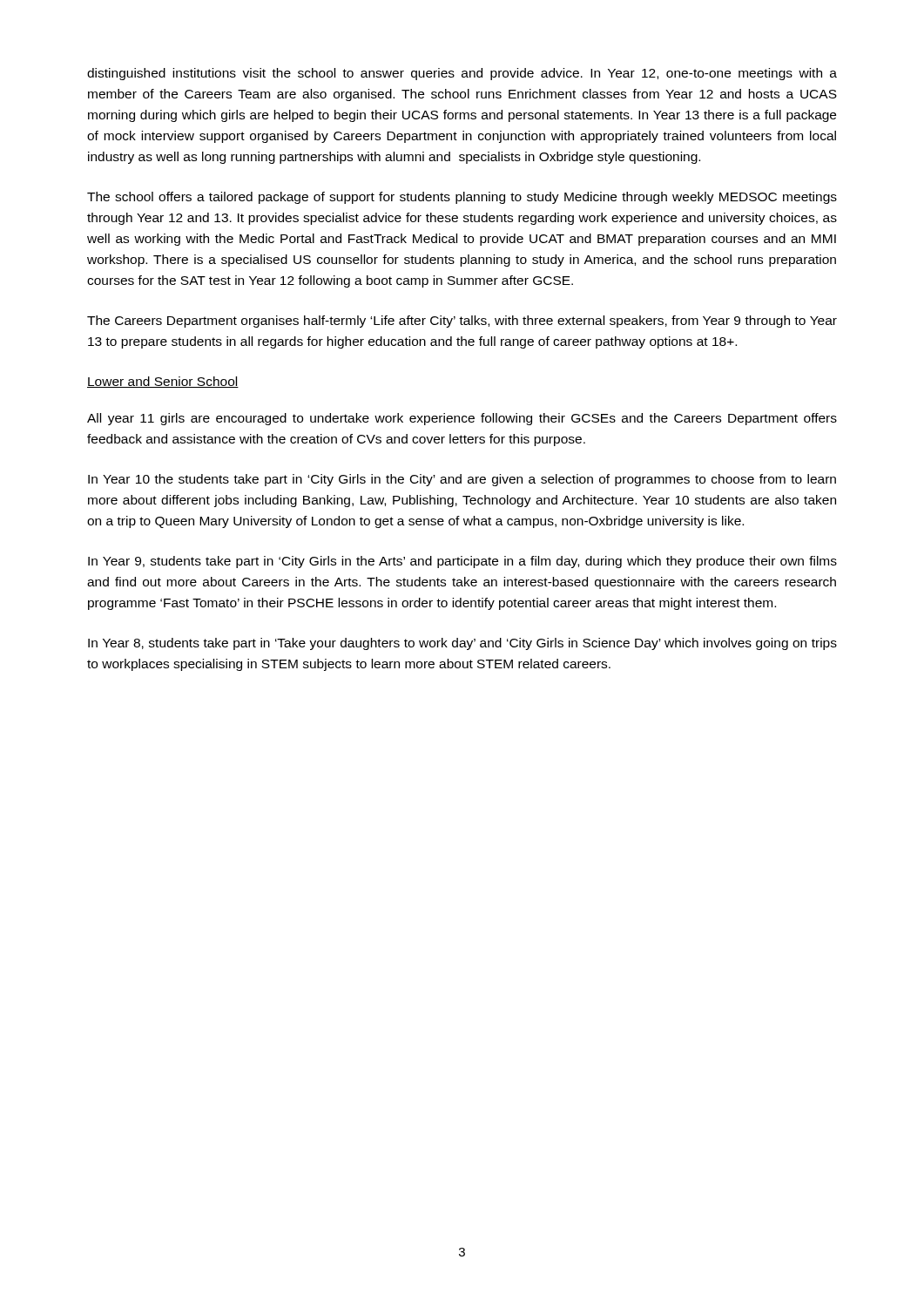Image resolution: width=924 pixels, height=1307 pixels.
Task: Point to the block beginning "In Year 9, students take part in"
Action: [x=462, y=582]
